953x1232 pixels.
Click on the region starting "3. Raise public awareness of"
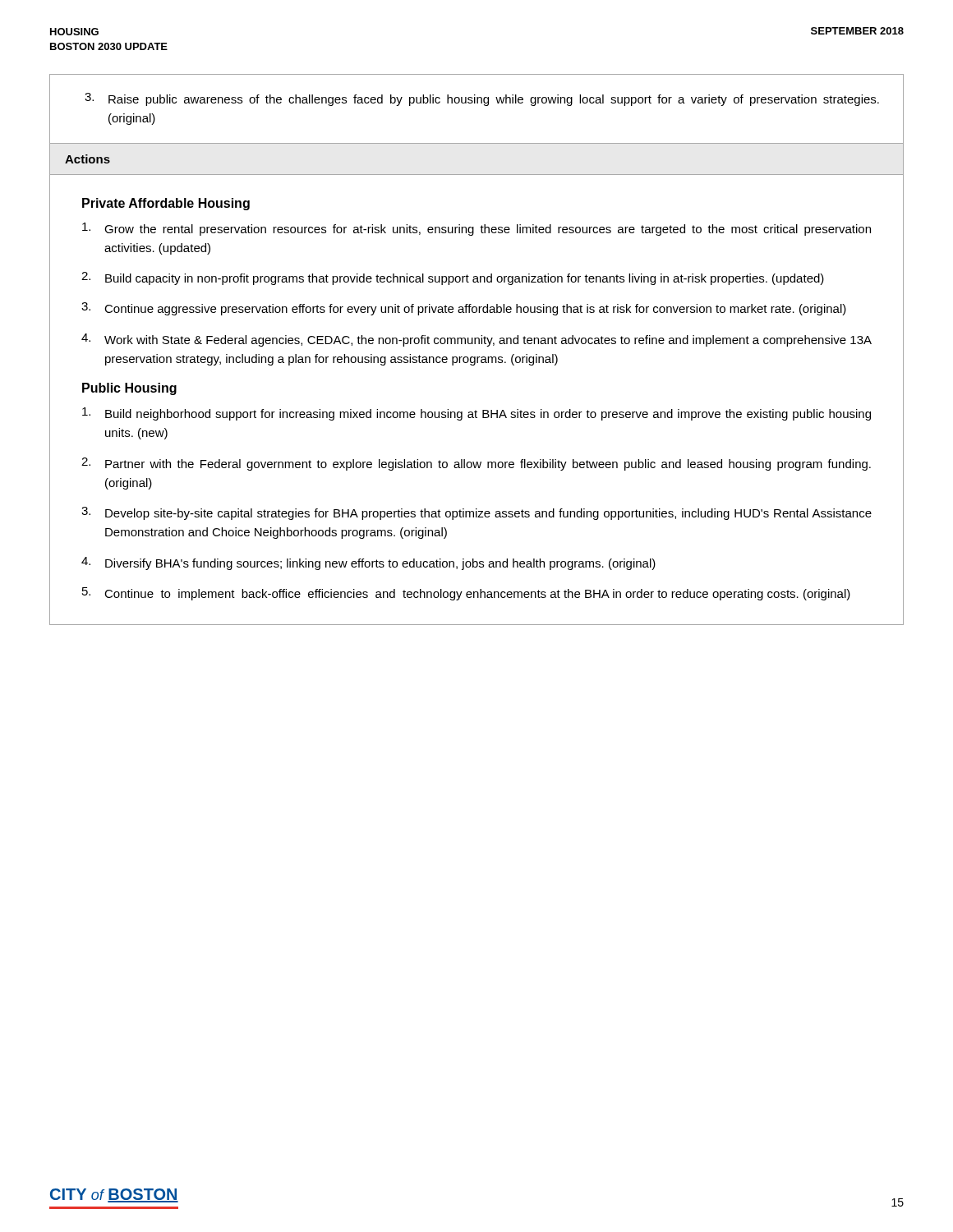click(482, 109)
